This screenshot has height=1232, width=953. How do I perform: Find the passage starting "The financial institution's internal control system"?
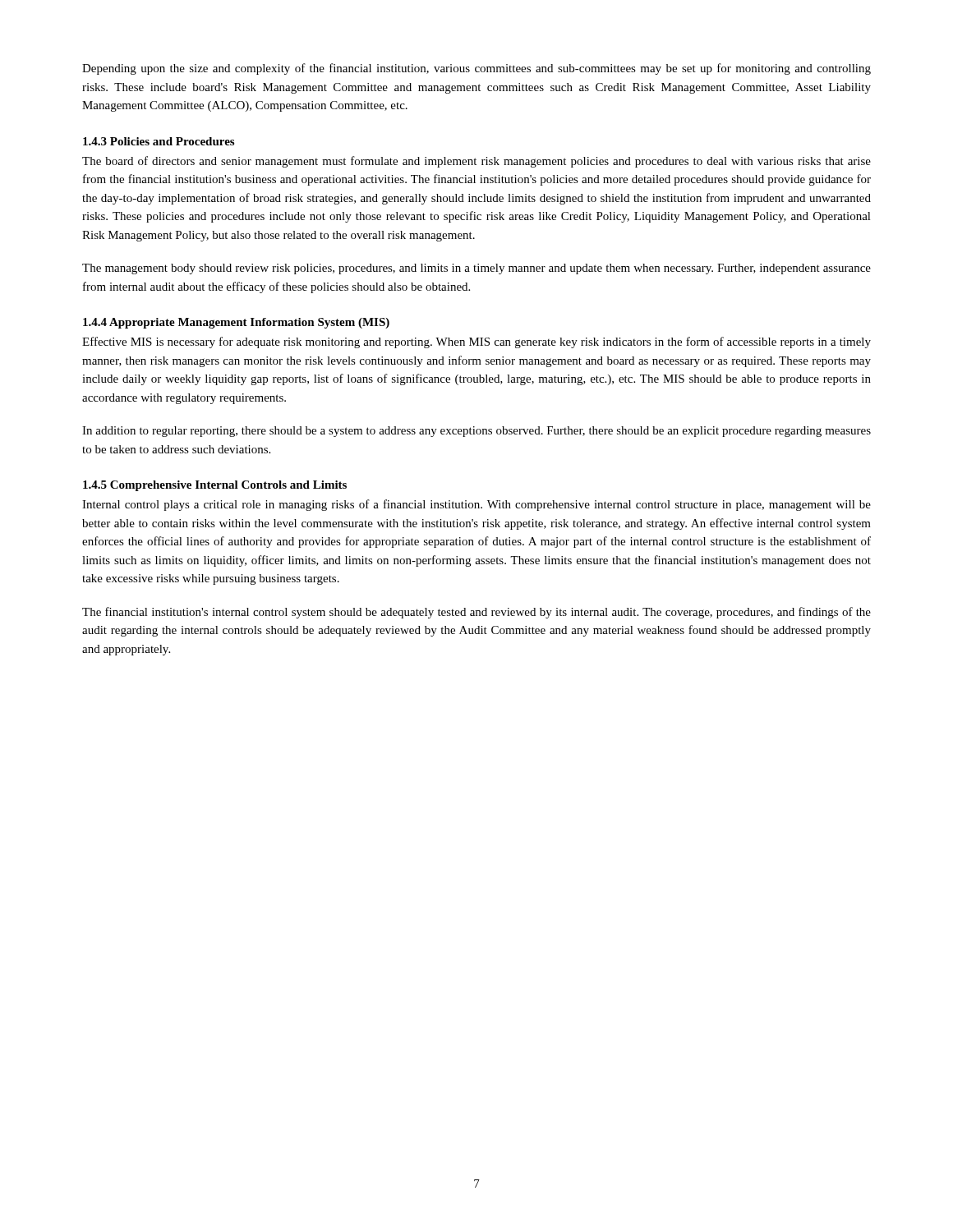(476, 630)
